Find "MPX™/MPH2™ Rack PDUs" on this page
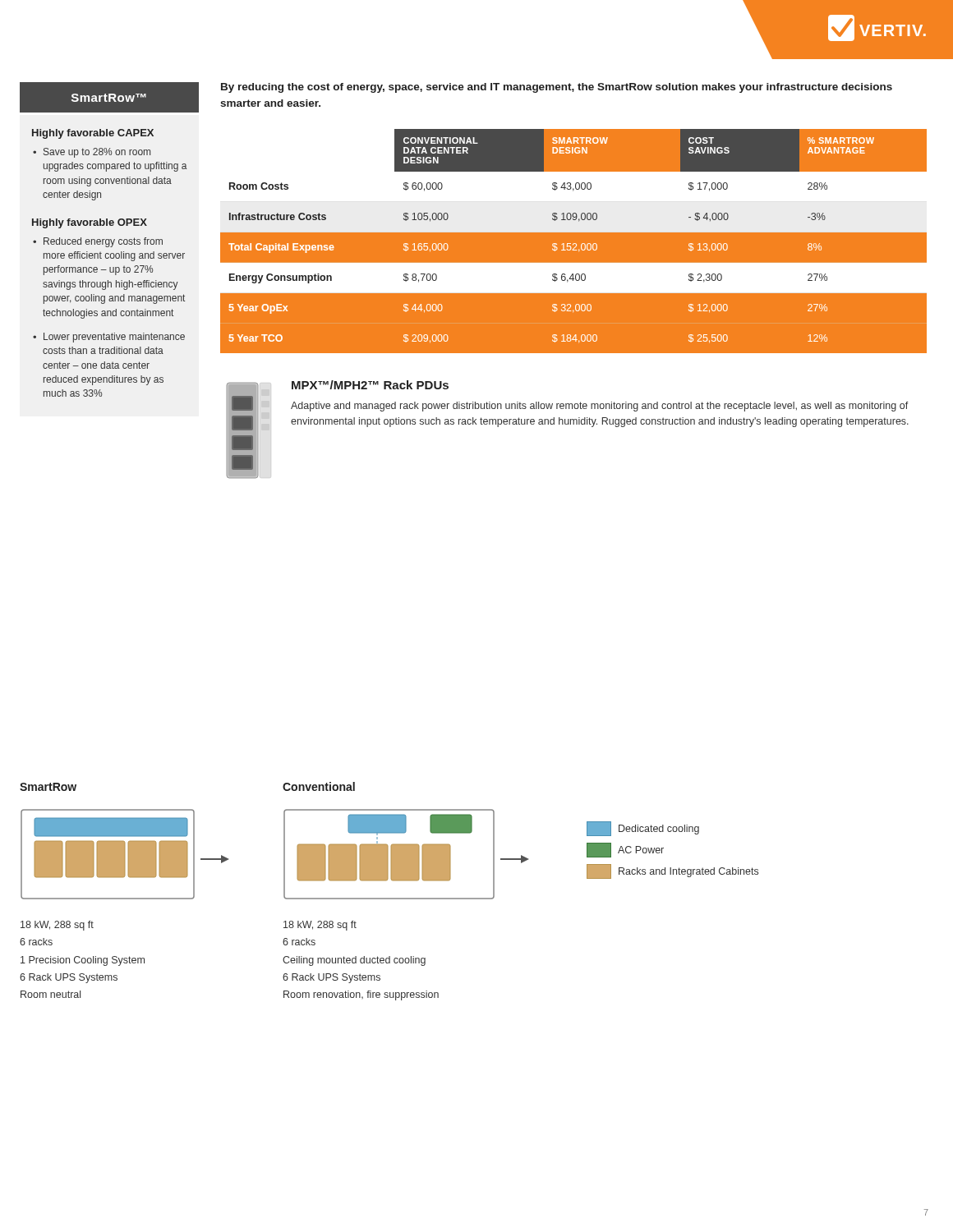This screenshot has height=1232, width=953. [x=370, y=384]
